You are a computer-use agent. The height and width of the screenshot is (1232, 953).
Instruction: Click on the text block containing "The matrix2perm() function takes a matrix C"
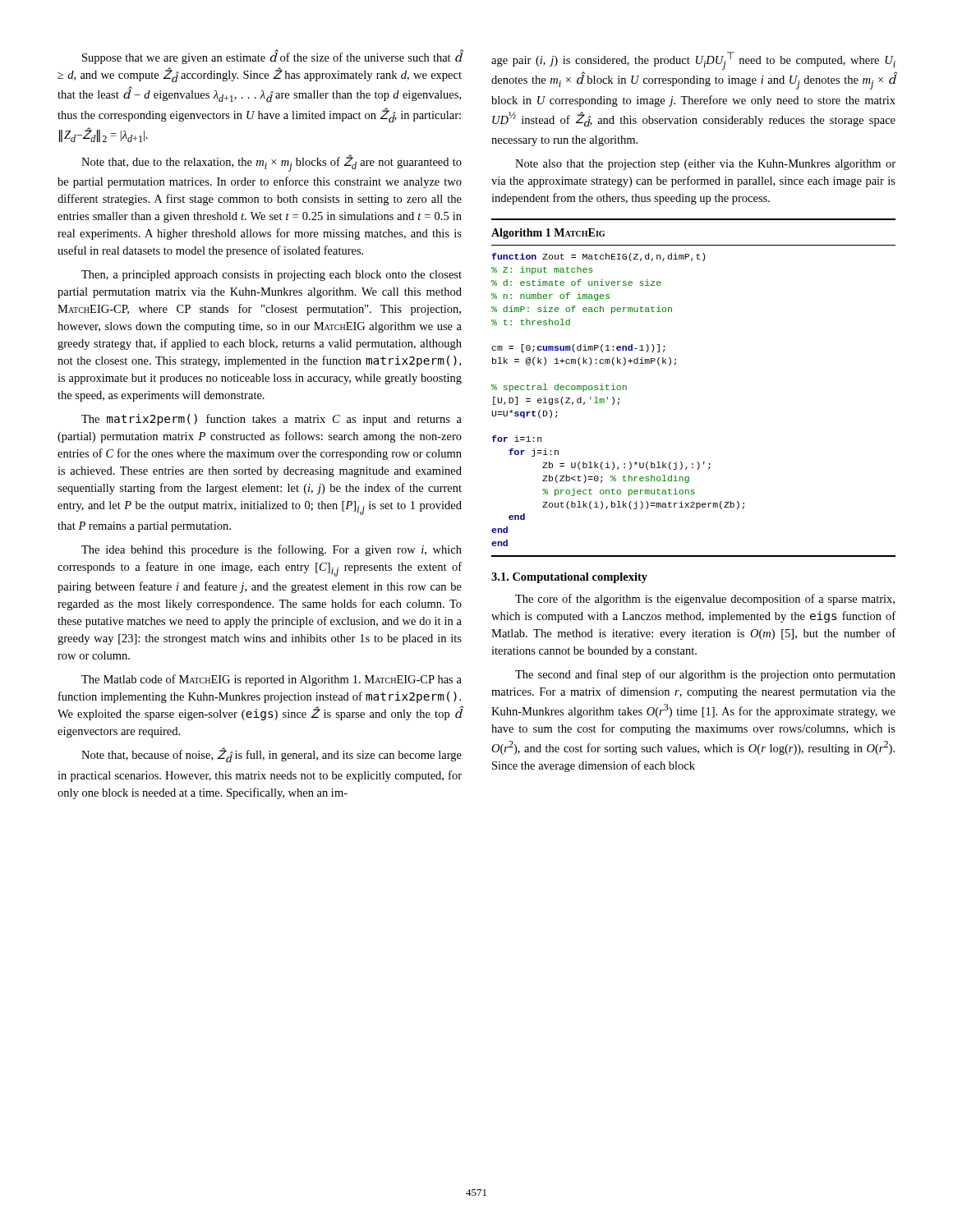point(260,473)
